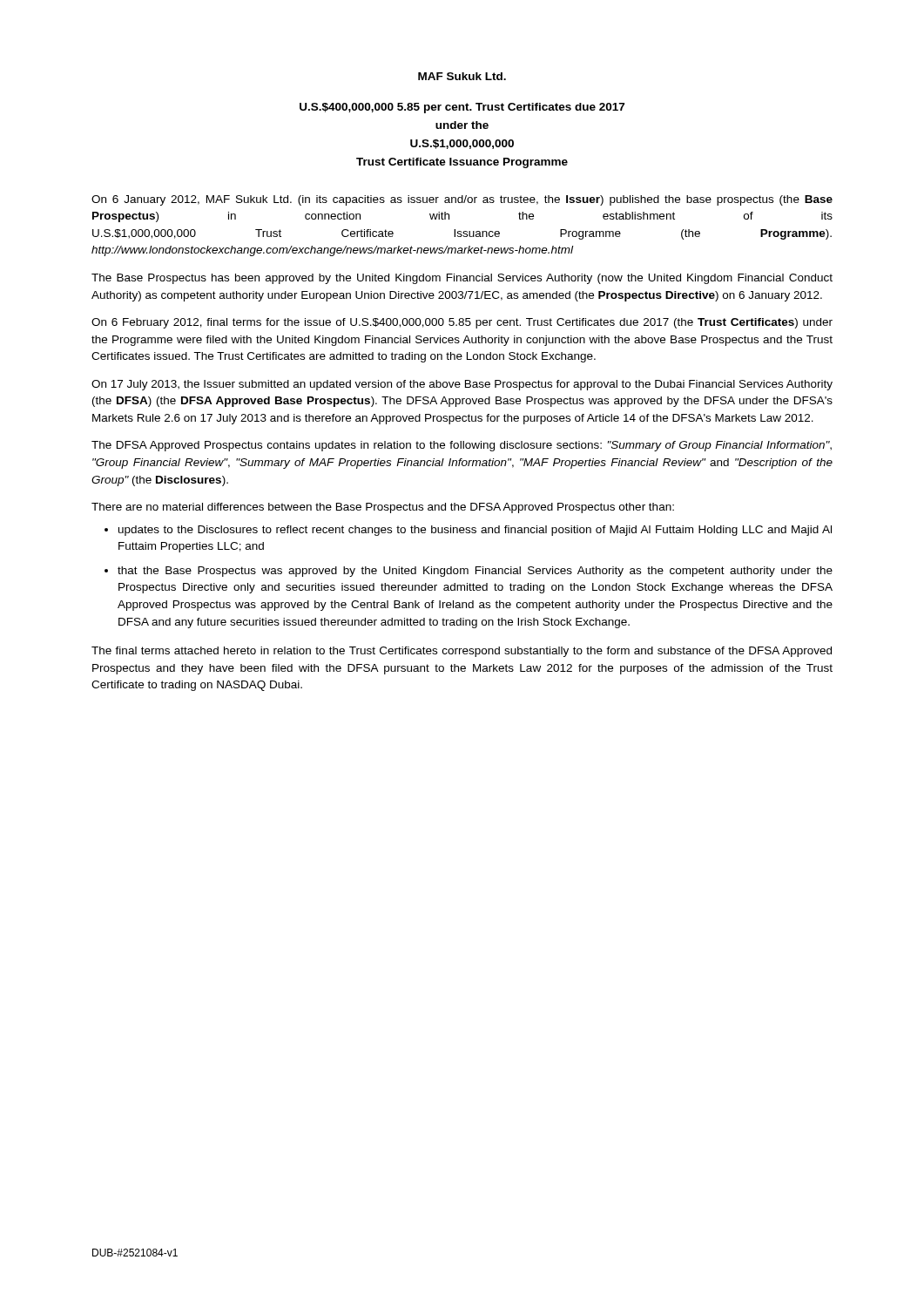The height and width of the screenshot is (1307, 924).
Task: Select the element starting "The DFSA Approved"
Action: tap(462, 462)
